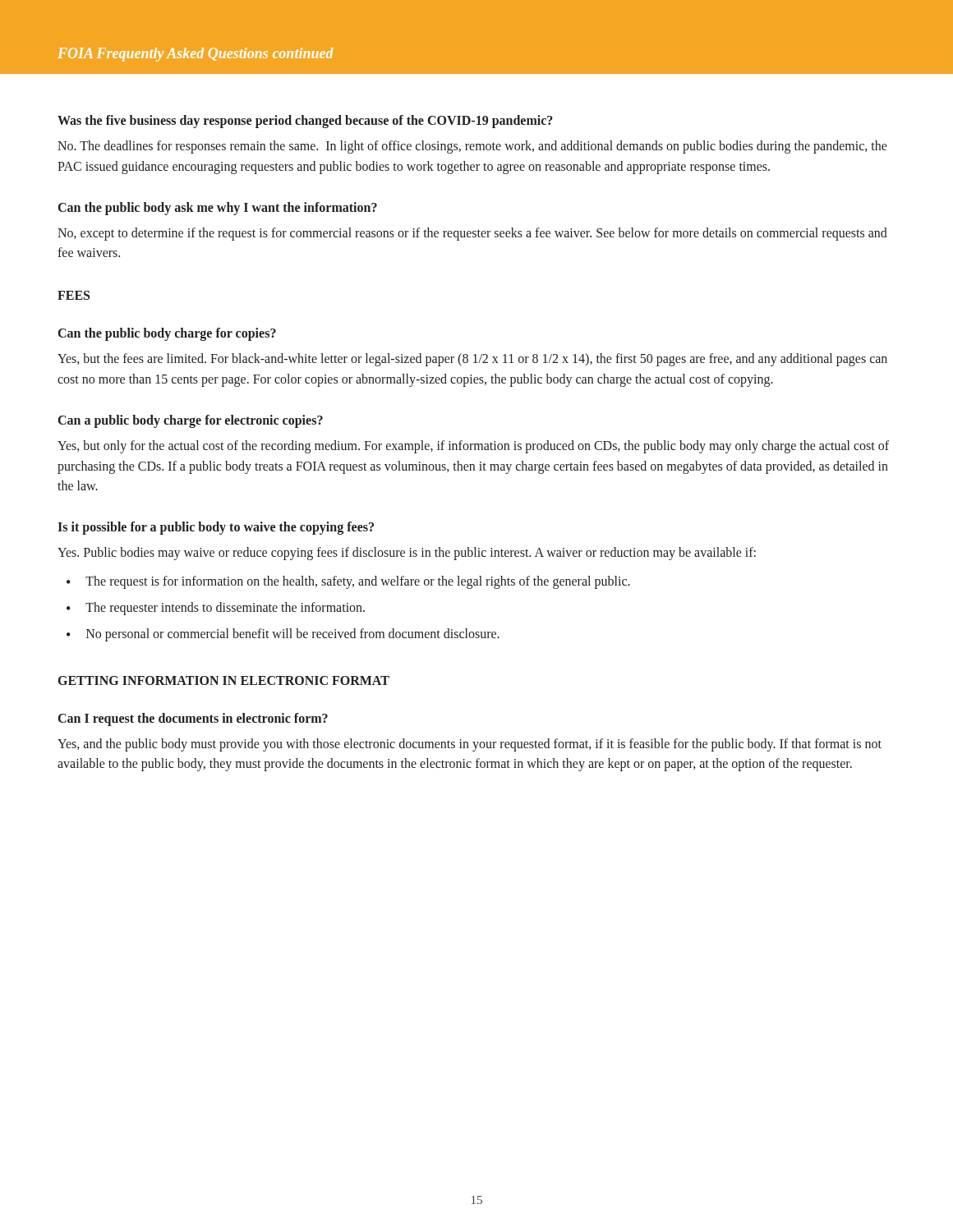Where is the section header that starts "Is it possible for a public"?
Image resolution: width=953 pixels, height=1232 pixels.
pos(216,527)
